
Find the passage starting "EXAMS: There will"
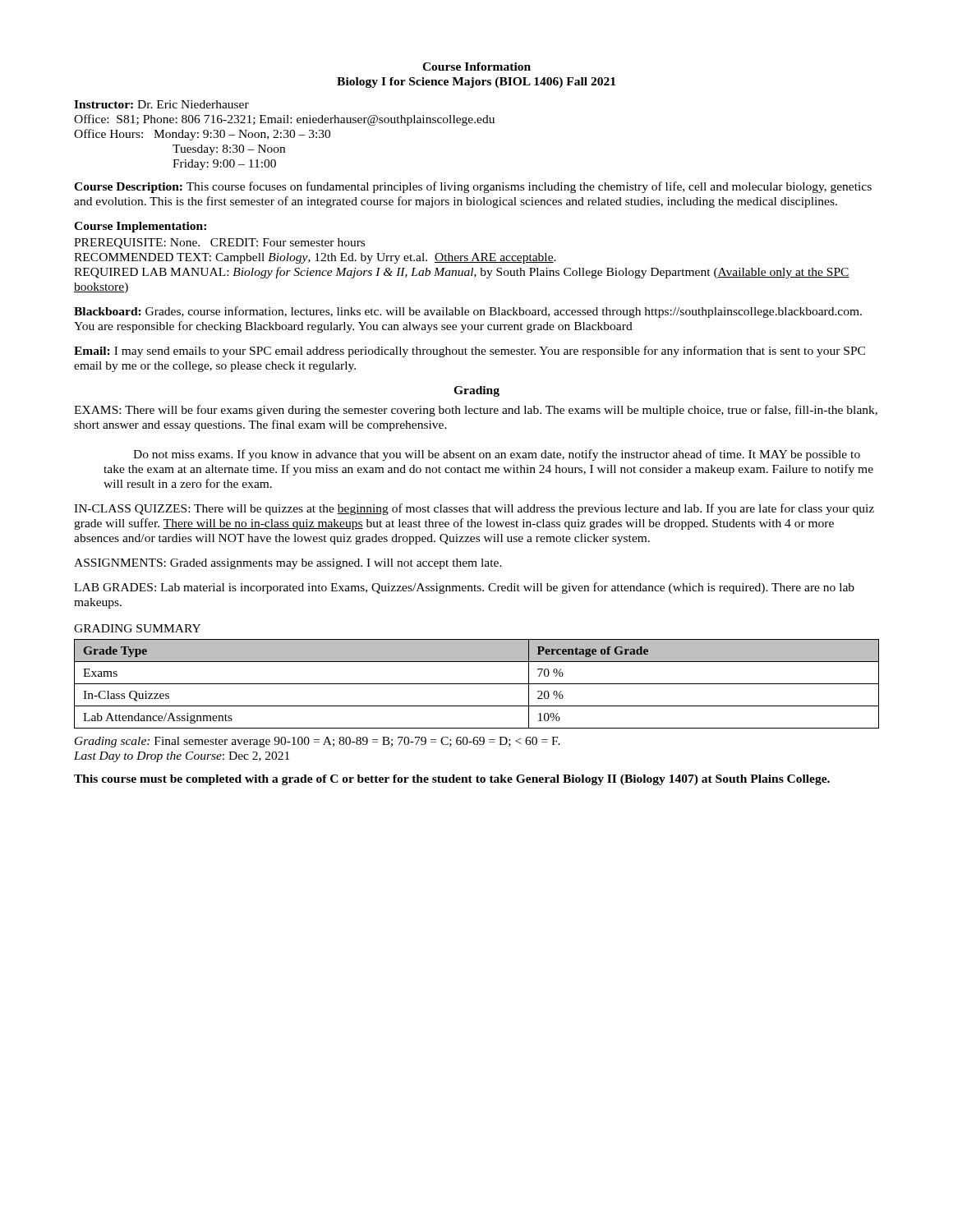(476, 447)
